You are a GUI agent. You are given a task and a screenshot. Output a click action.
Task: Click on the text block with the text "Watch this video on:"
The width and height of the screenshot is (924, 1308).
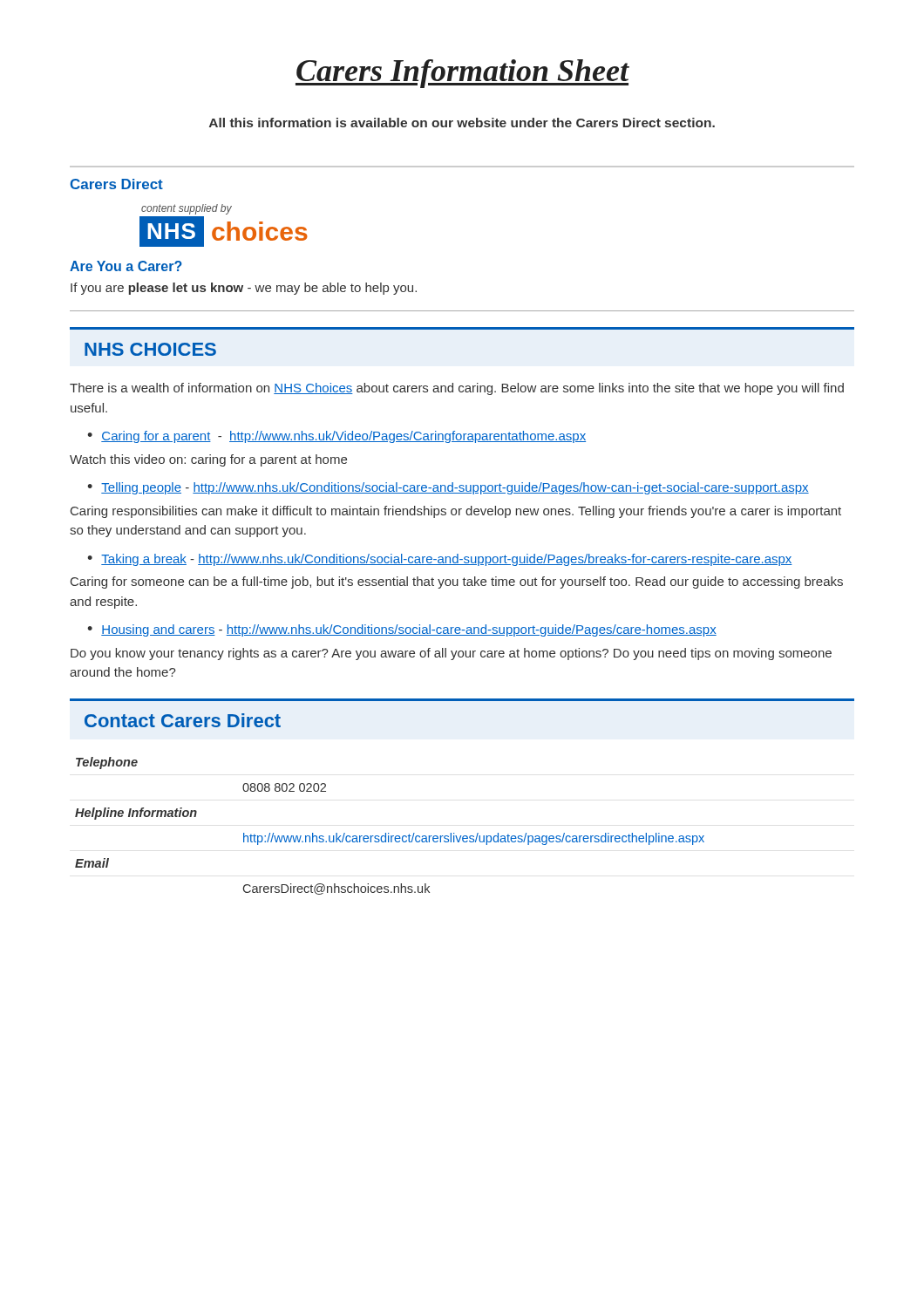click(209, 459)
